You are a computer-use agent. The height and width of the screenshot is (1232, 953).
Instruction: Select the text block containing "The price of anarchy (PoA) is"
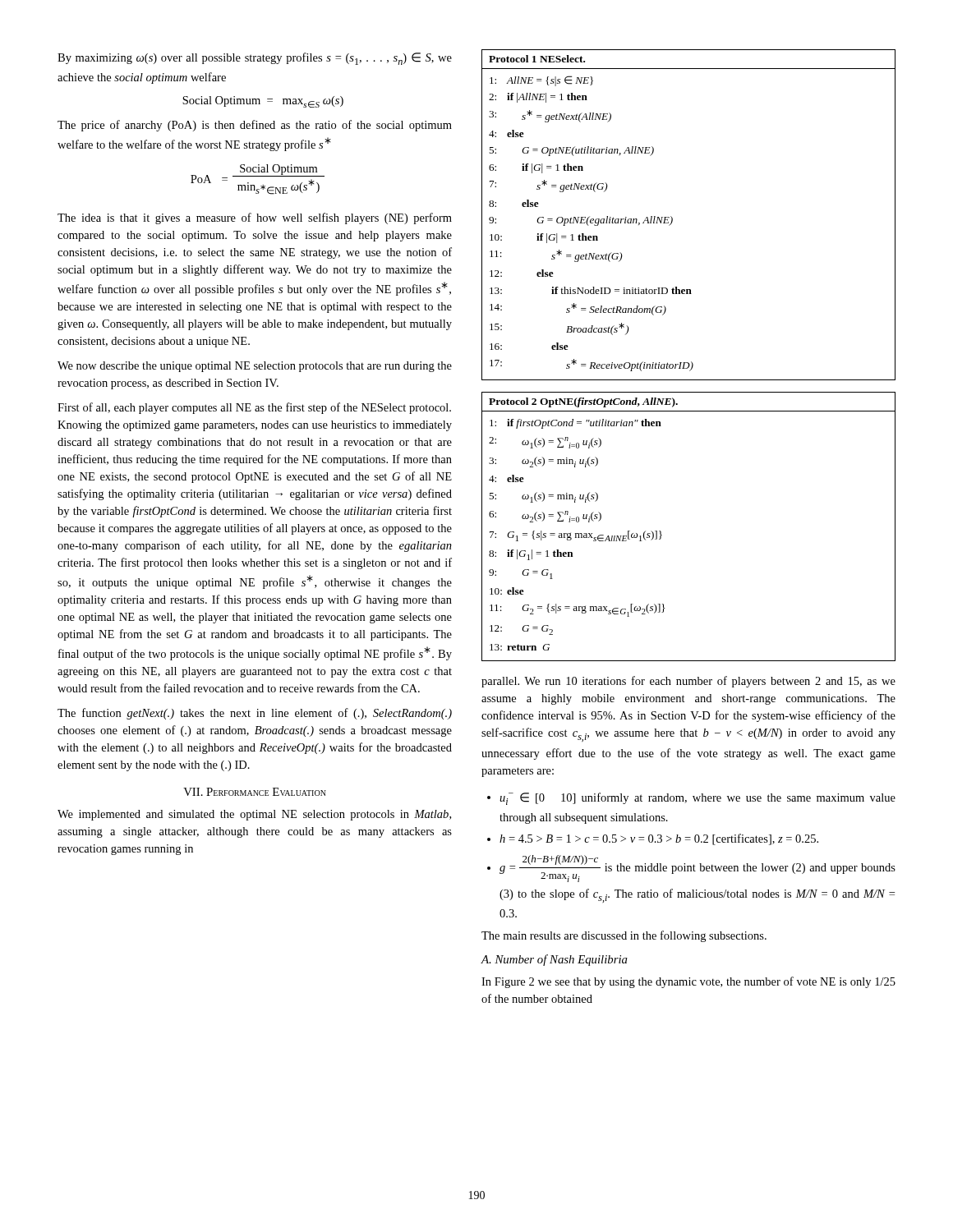tap(255, 135)
